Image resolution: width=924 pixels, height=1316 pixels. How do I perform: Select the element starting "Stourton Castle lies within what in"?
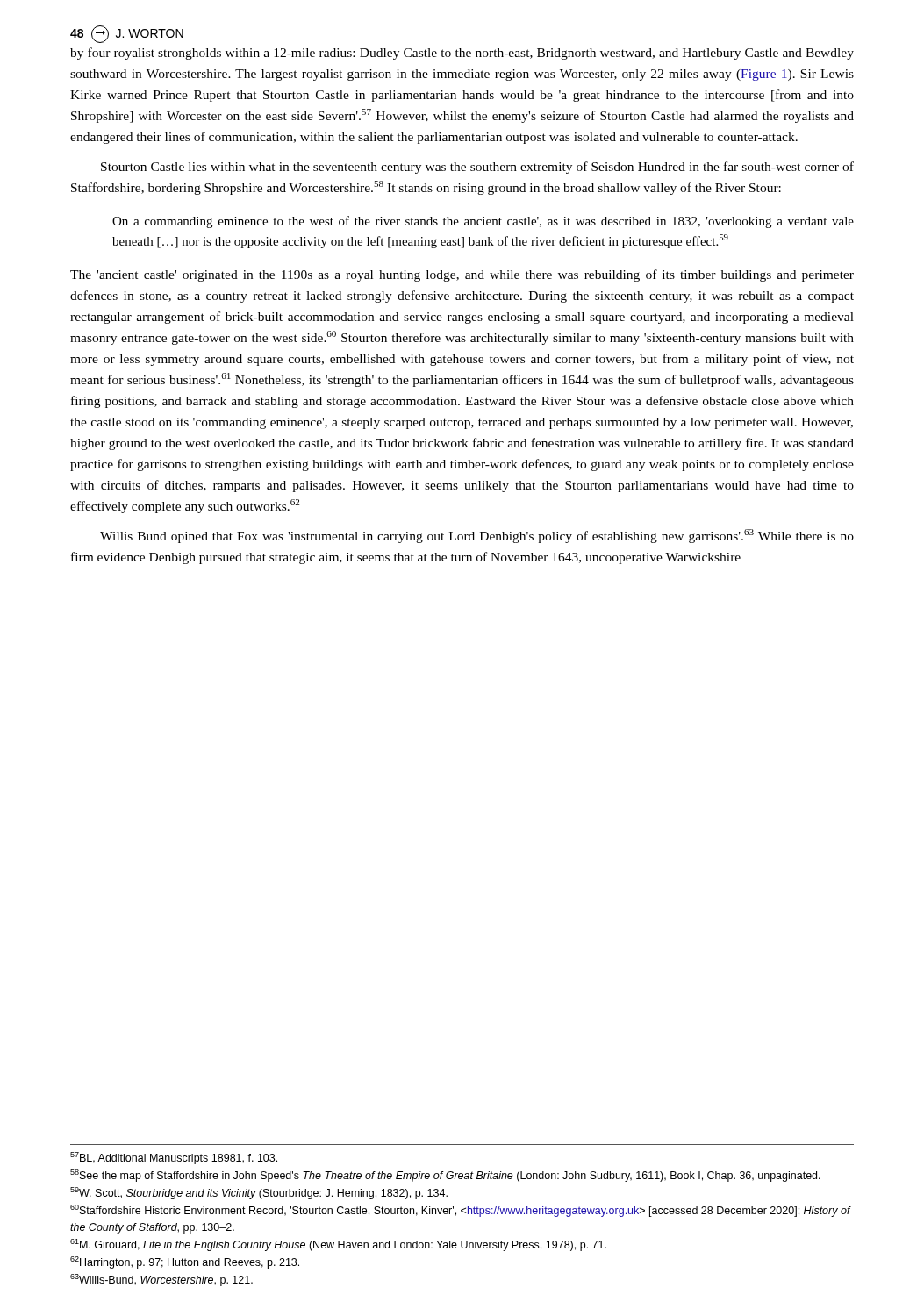462,177
